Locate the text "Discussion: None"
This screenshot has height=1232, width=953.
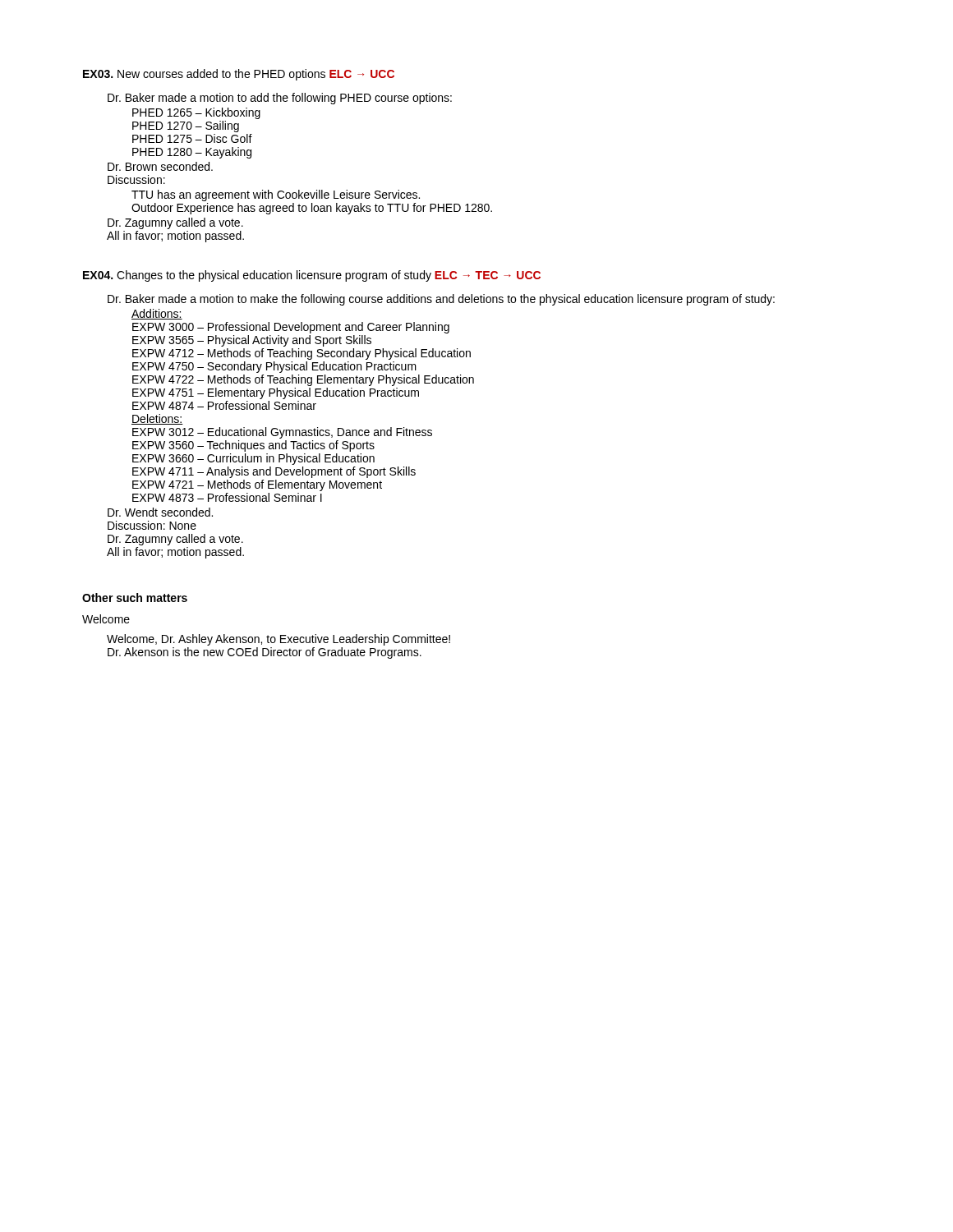(152, 525)
